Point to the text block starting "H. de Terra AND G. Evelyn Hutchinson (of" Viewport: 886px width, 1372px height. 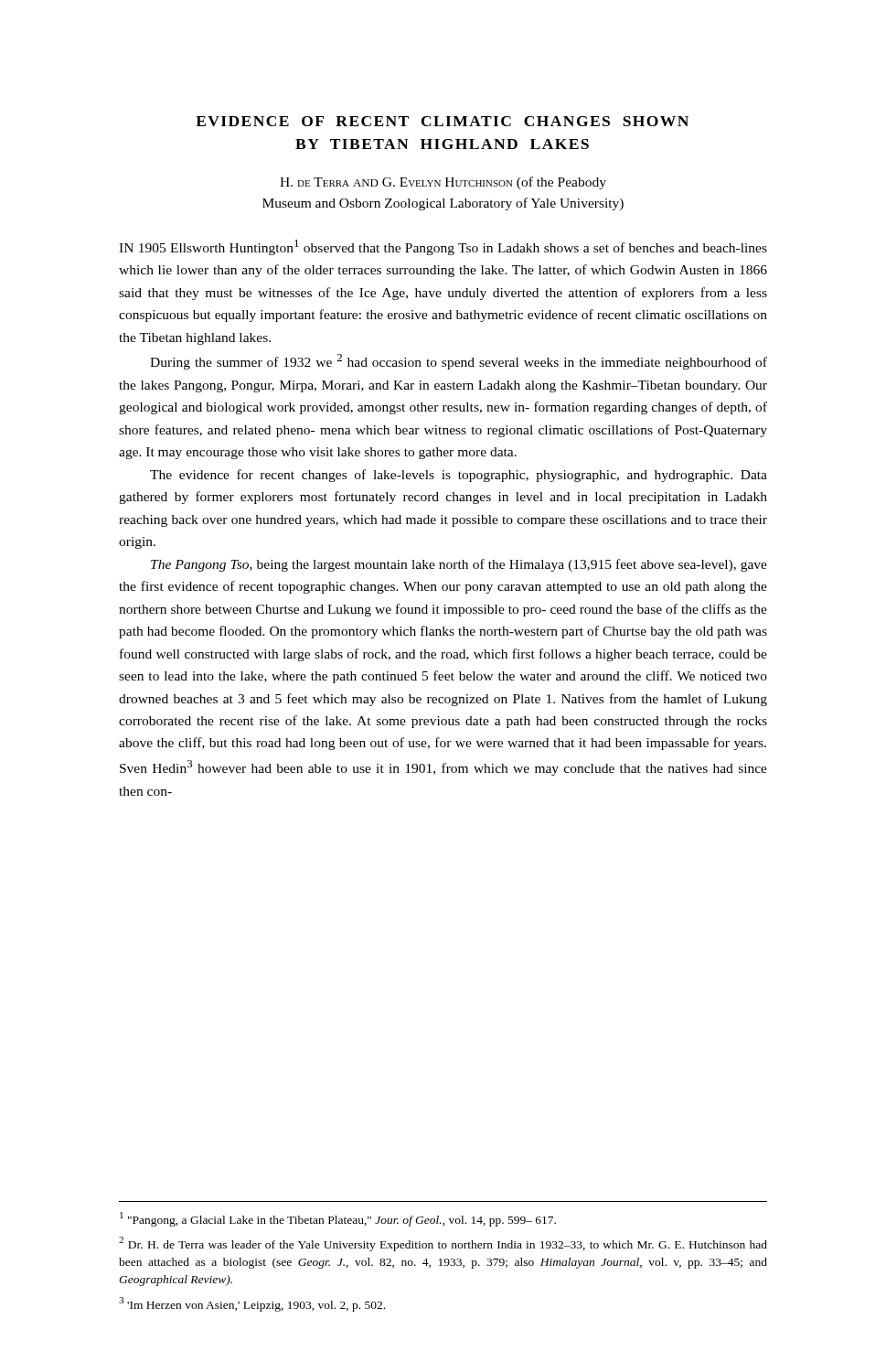point(443,192)
